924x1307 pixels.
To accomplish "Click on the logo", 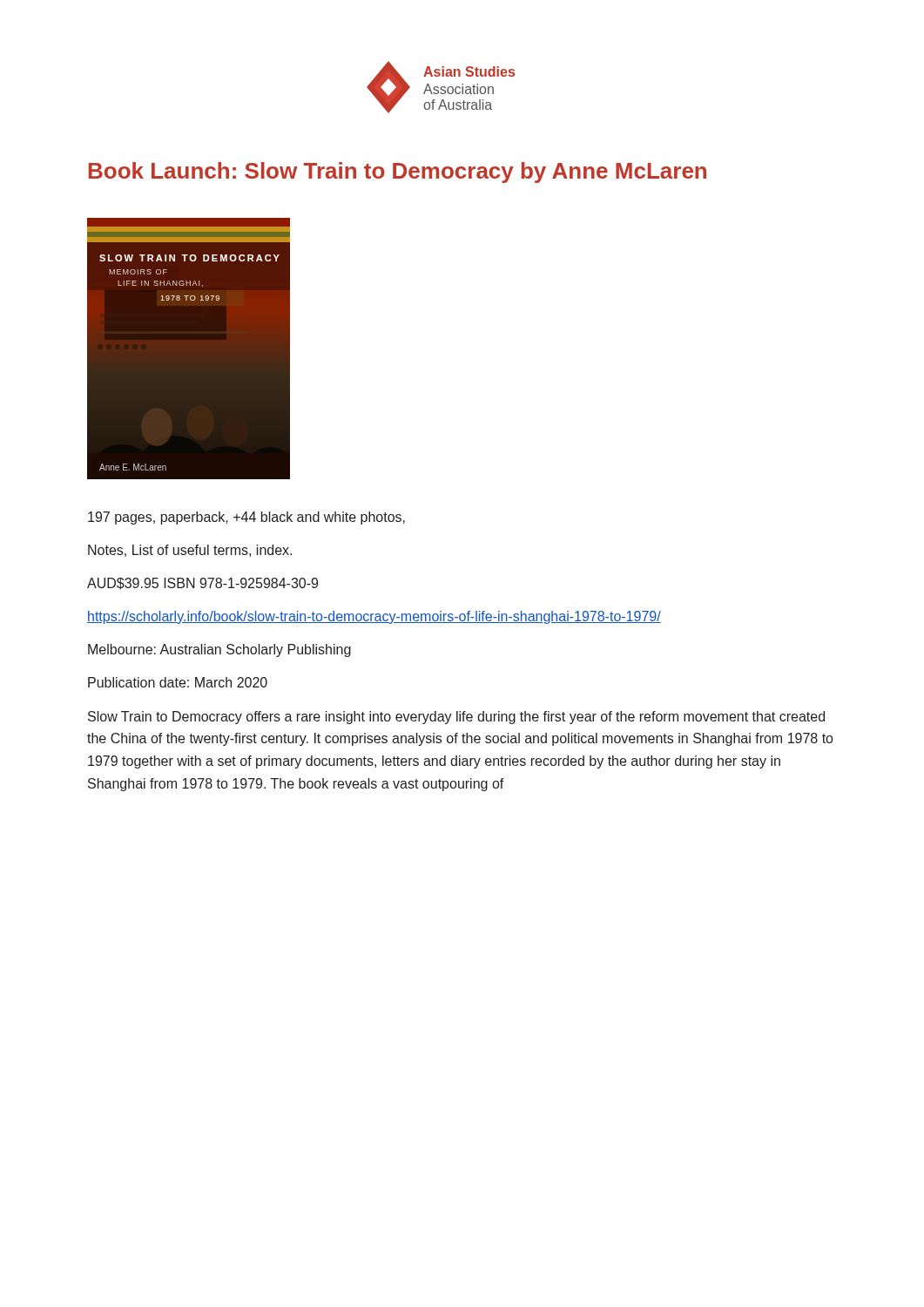I will [462, 87].
